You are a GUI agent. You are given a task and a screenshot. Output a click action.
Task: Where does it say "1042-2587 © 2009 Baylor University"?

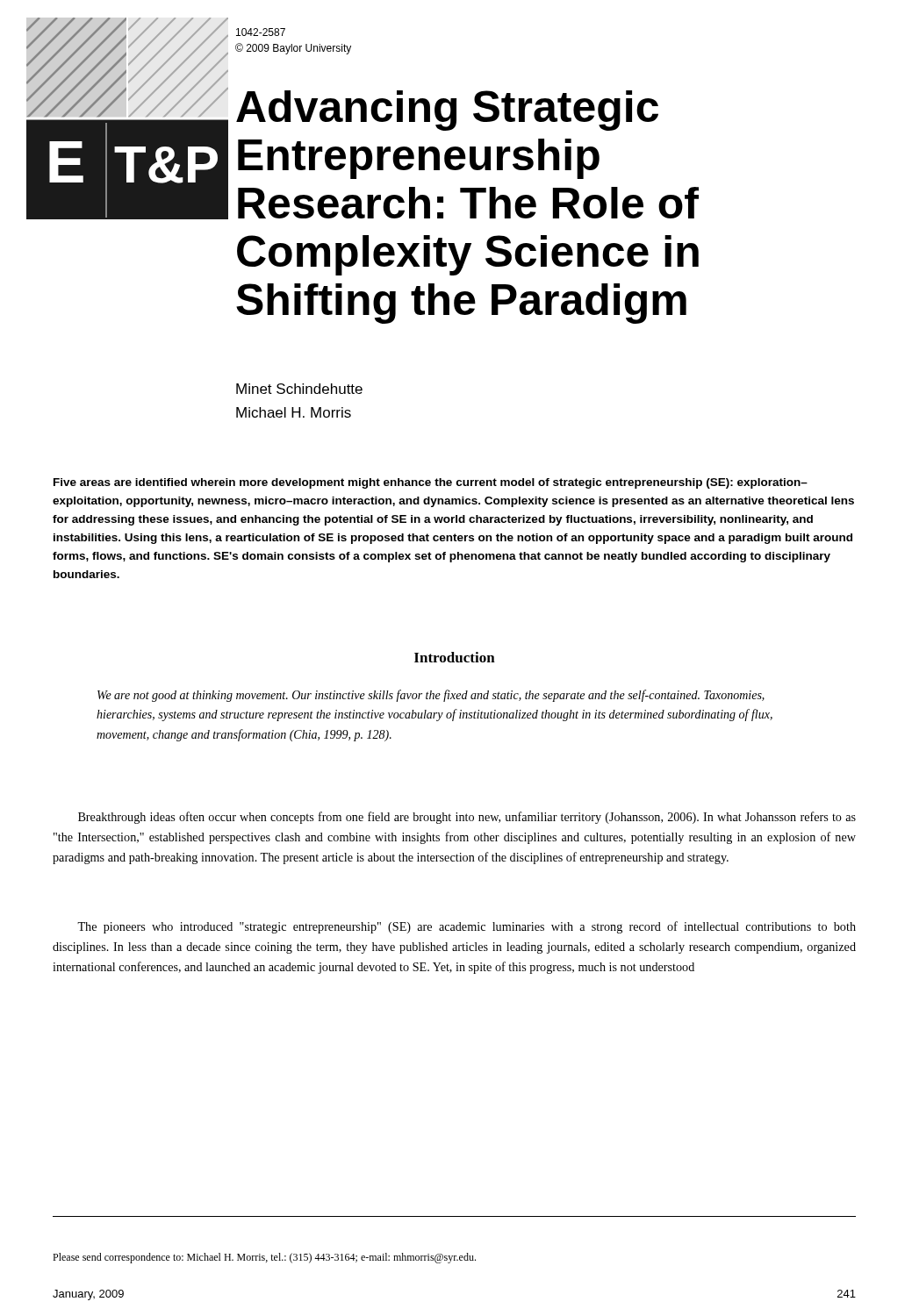click(293, 40)
